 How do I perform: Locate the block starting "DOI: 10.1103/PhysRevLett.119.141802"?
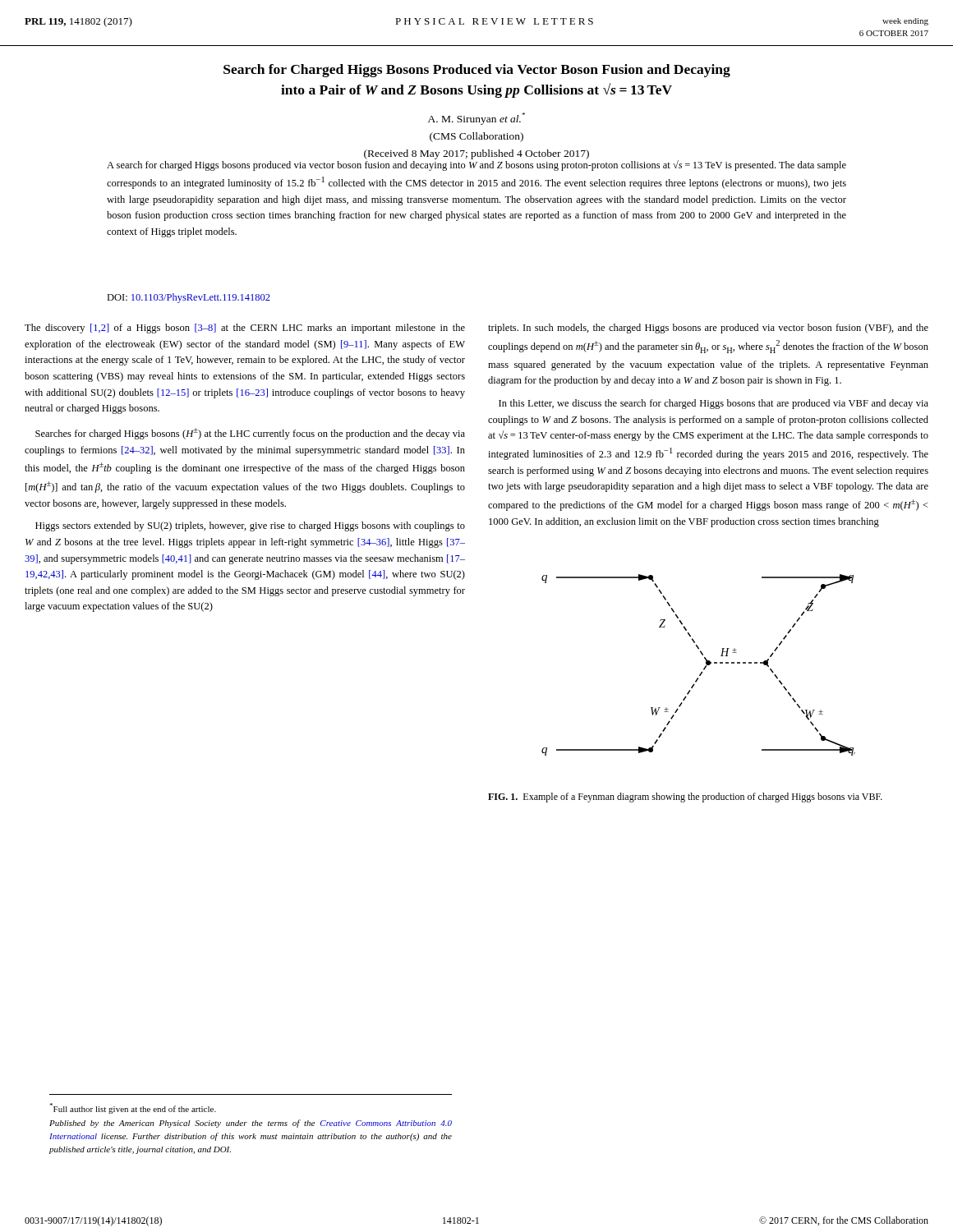pyautogui.click(x=189, y=297)
